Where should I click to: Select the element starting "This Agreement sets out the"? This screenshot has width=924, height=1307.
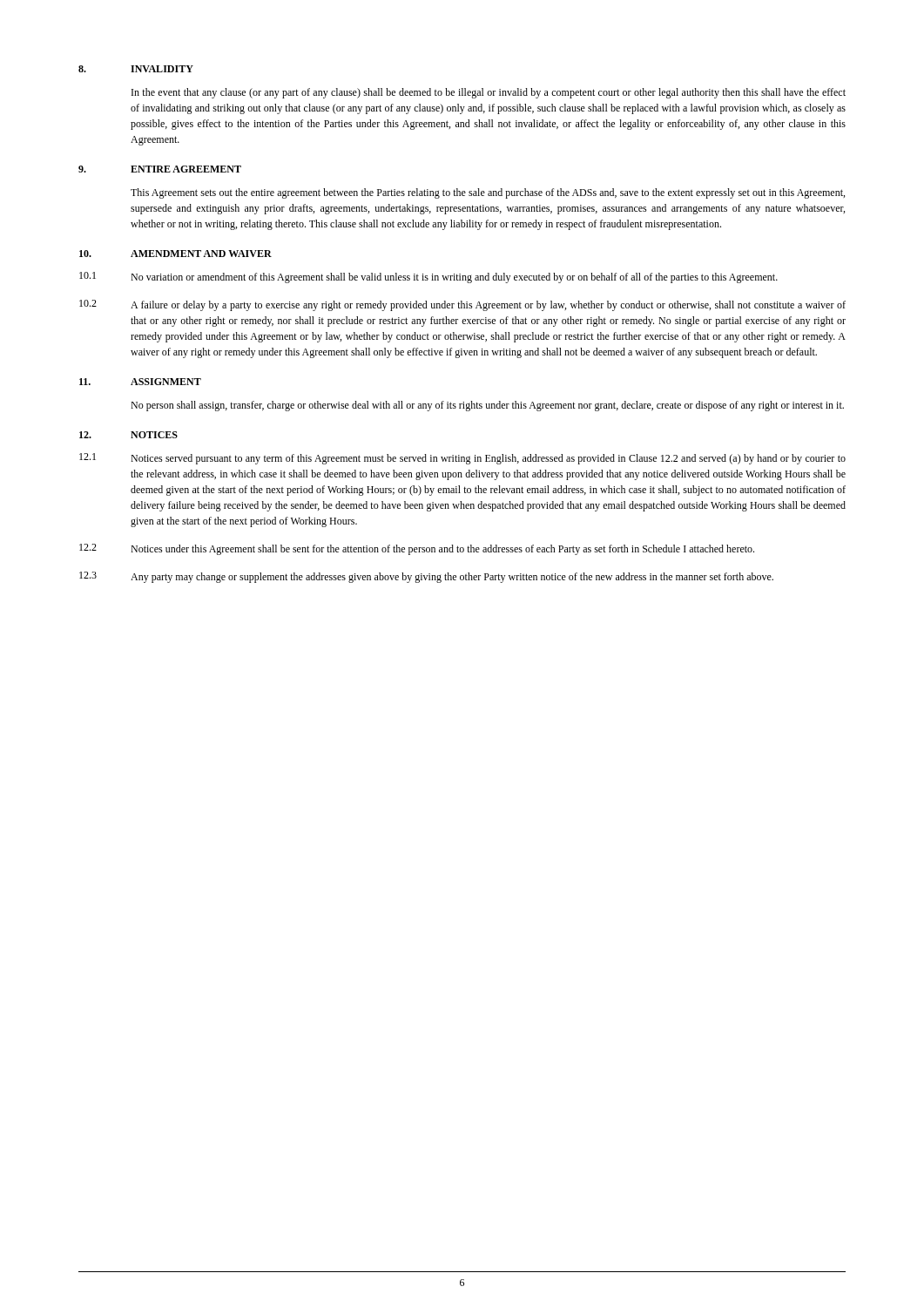point(462,208)
